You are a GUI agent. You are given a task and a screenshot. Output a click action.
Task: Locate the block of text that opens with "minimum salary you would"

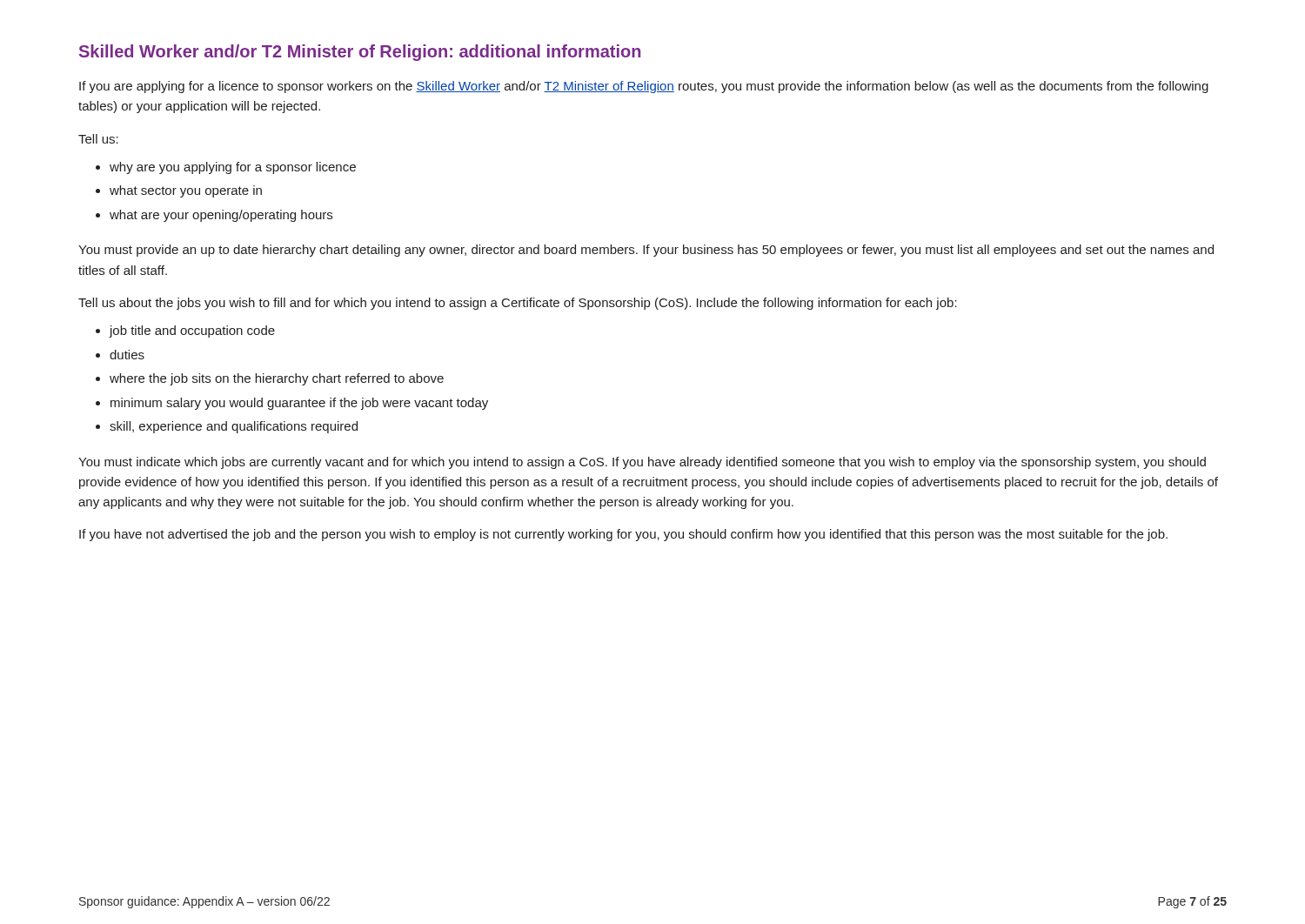[x=299, y=402]
